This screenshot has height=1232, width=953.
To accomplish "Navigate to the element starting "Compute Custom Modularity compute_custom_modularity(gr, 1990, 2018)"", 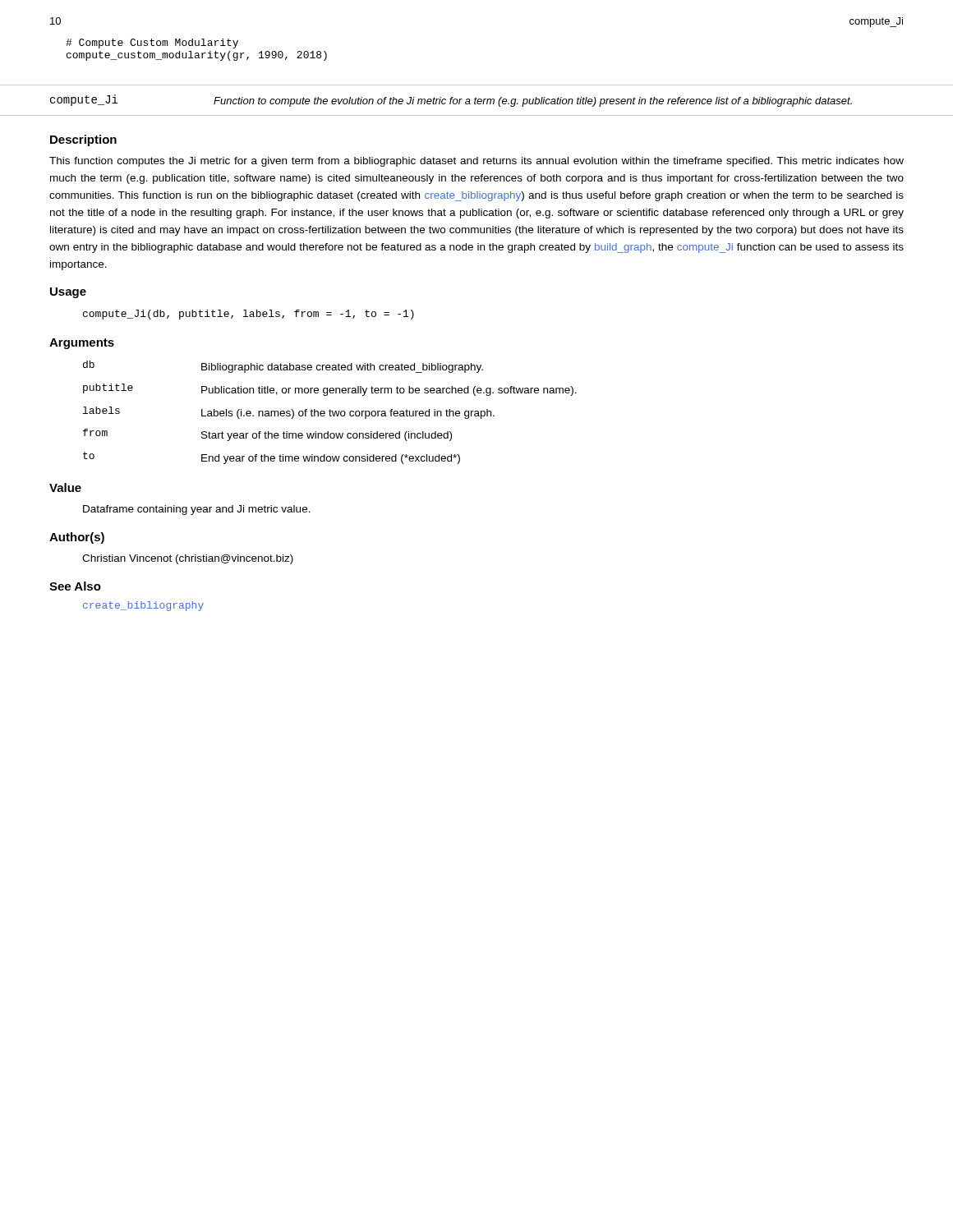I will click(x=152, y=44).
